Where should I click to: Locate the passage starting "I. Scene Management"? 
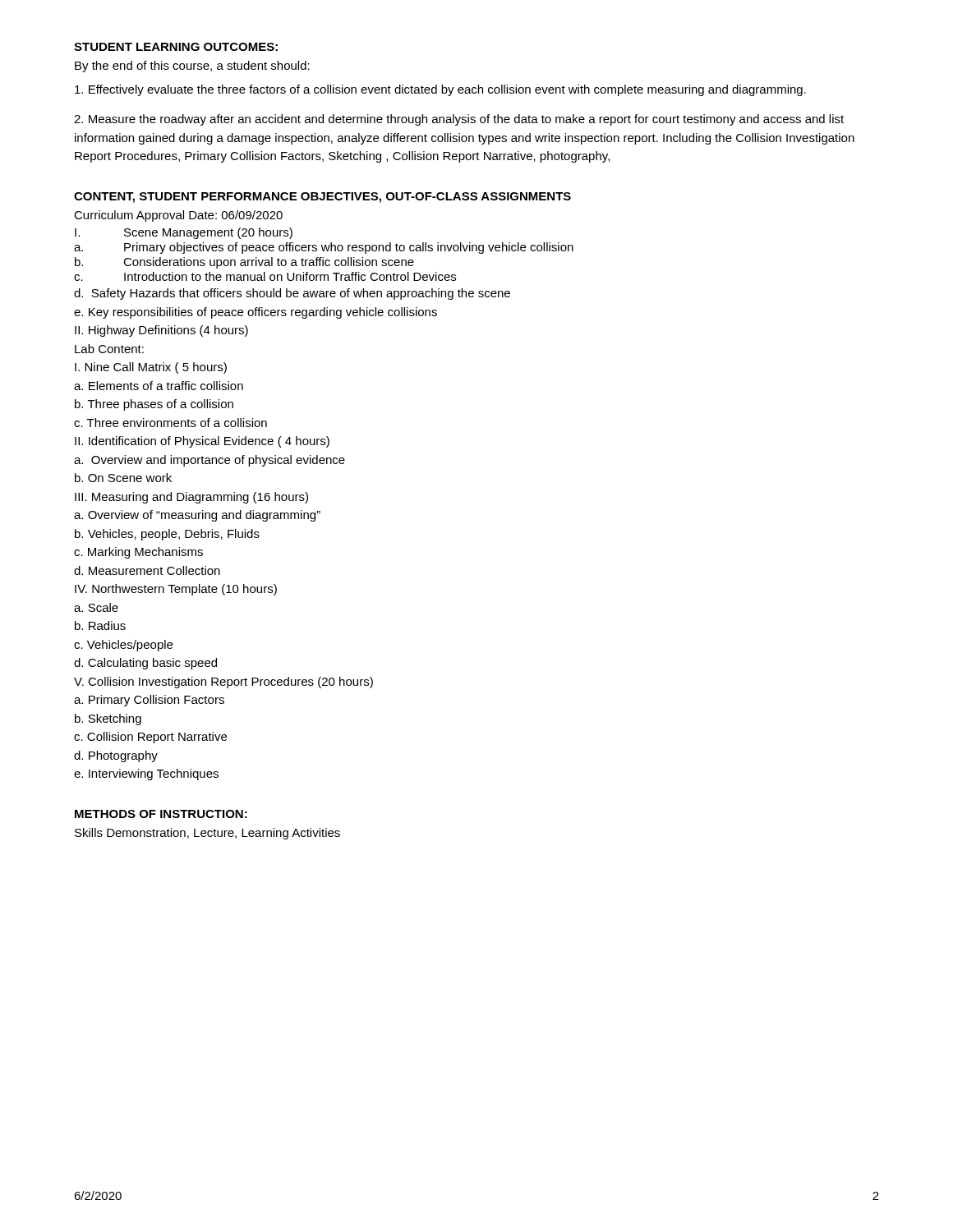click(x=476, y=232)
